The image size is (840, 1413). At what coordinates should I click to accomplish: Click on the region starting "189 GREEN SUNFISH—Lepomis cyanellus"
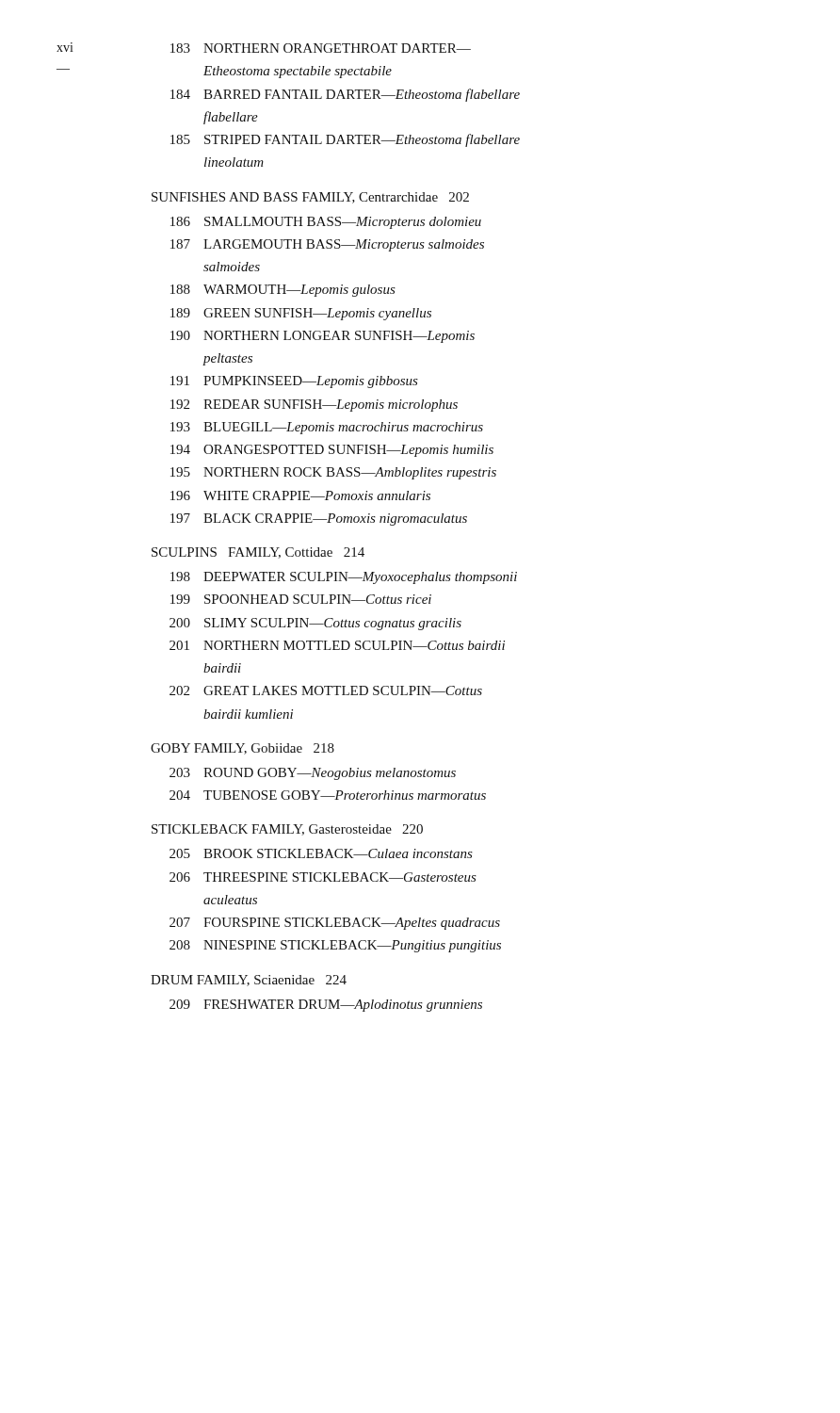coord(301,314)
